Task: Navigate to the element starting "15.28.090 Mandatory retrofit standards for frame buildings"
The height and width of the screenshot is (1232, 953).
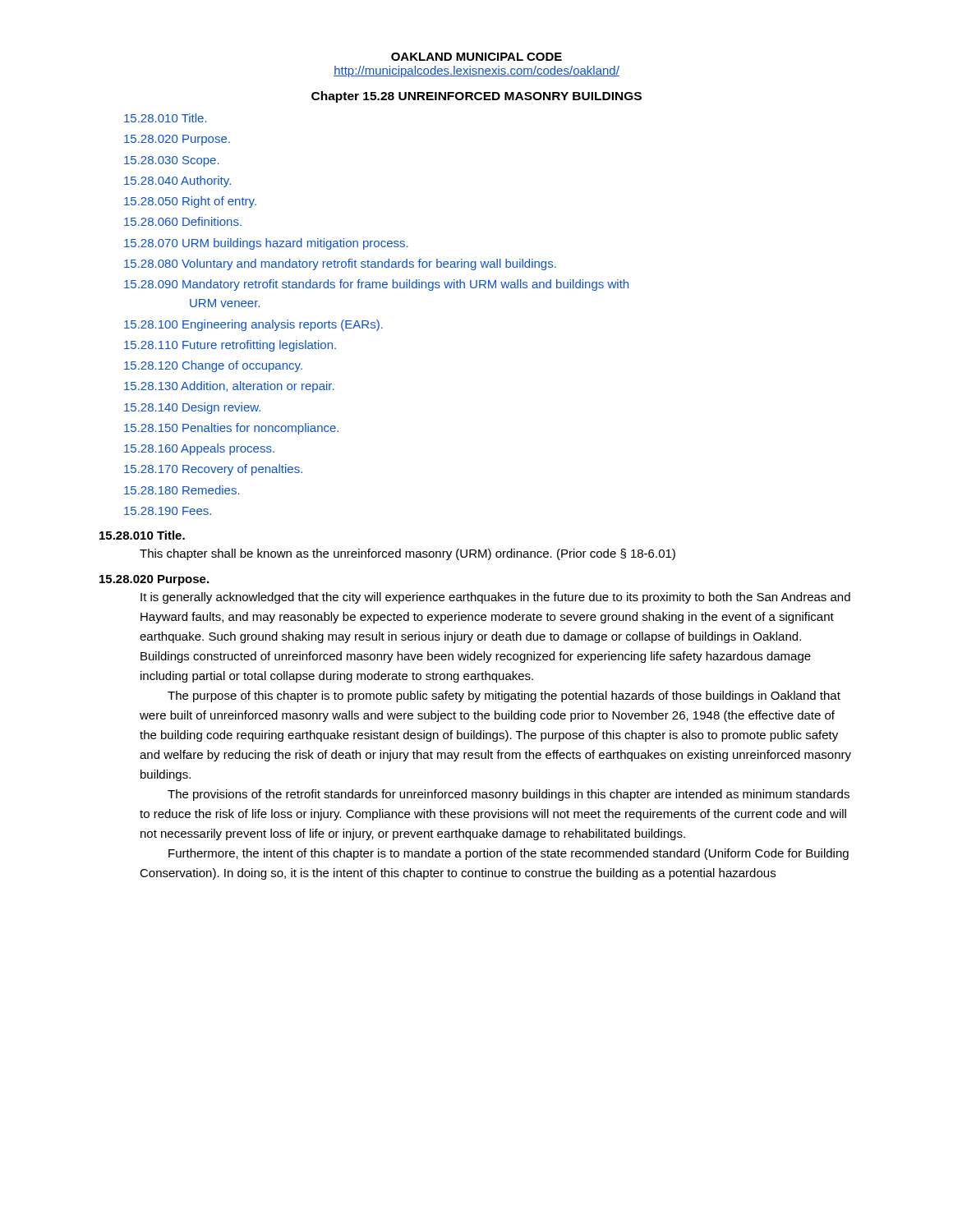Action: [x=489, y=293]
